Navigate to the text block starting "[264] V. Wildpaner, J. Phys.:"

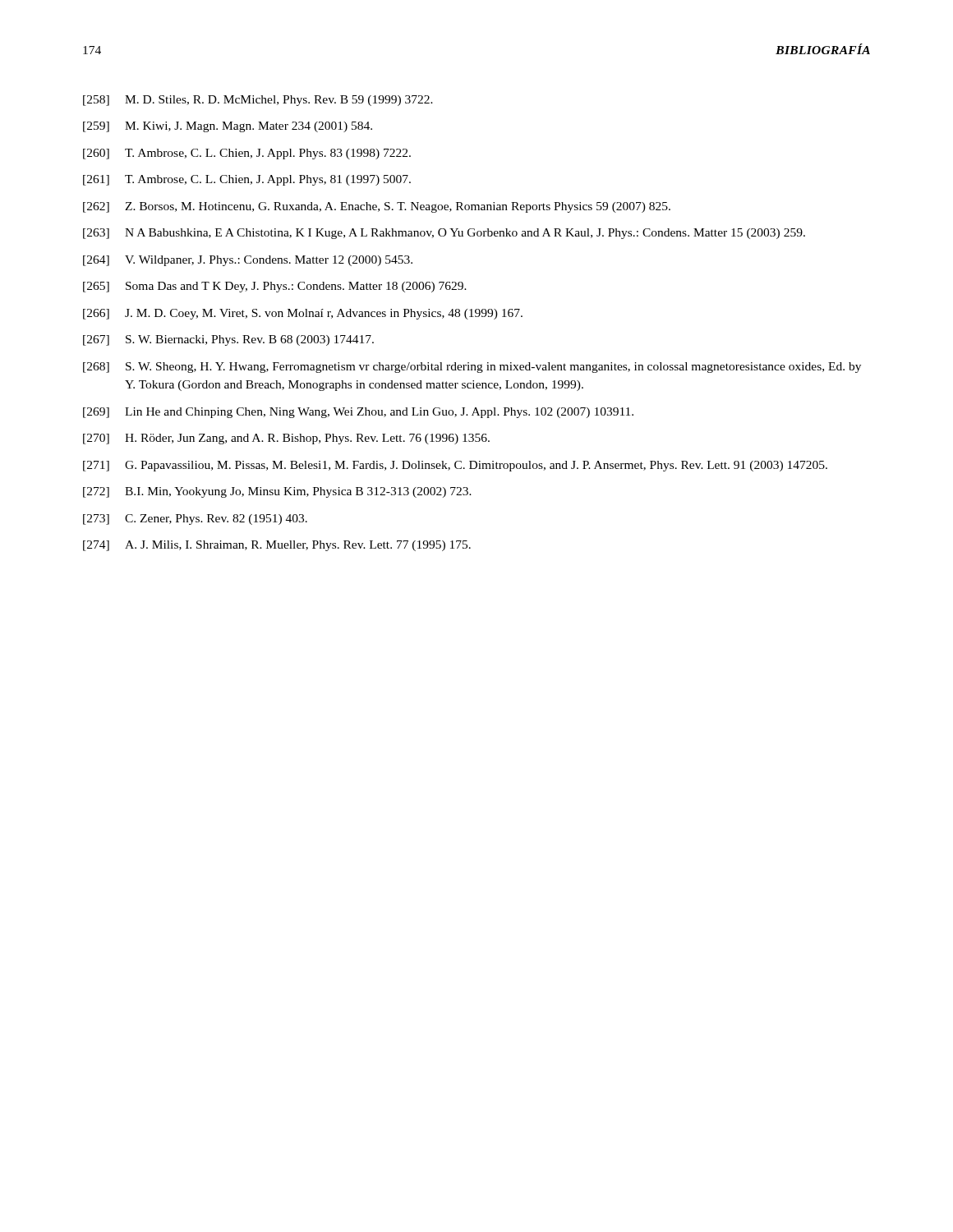pyautogui.click(x=248, y=261)
